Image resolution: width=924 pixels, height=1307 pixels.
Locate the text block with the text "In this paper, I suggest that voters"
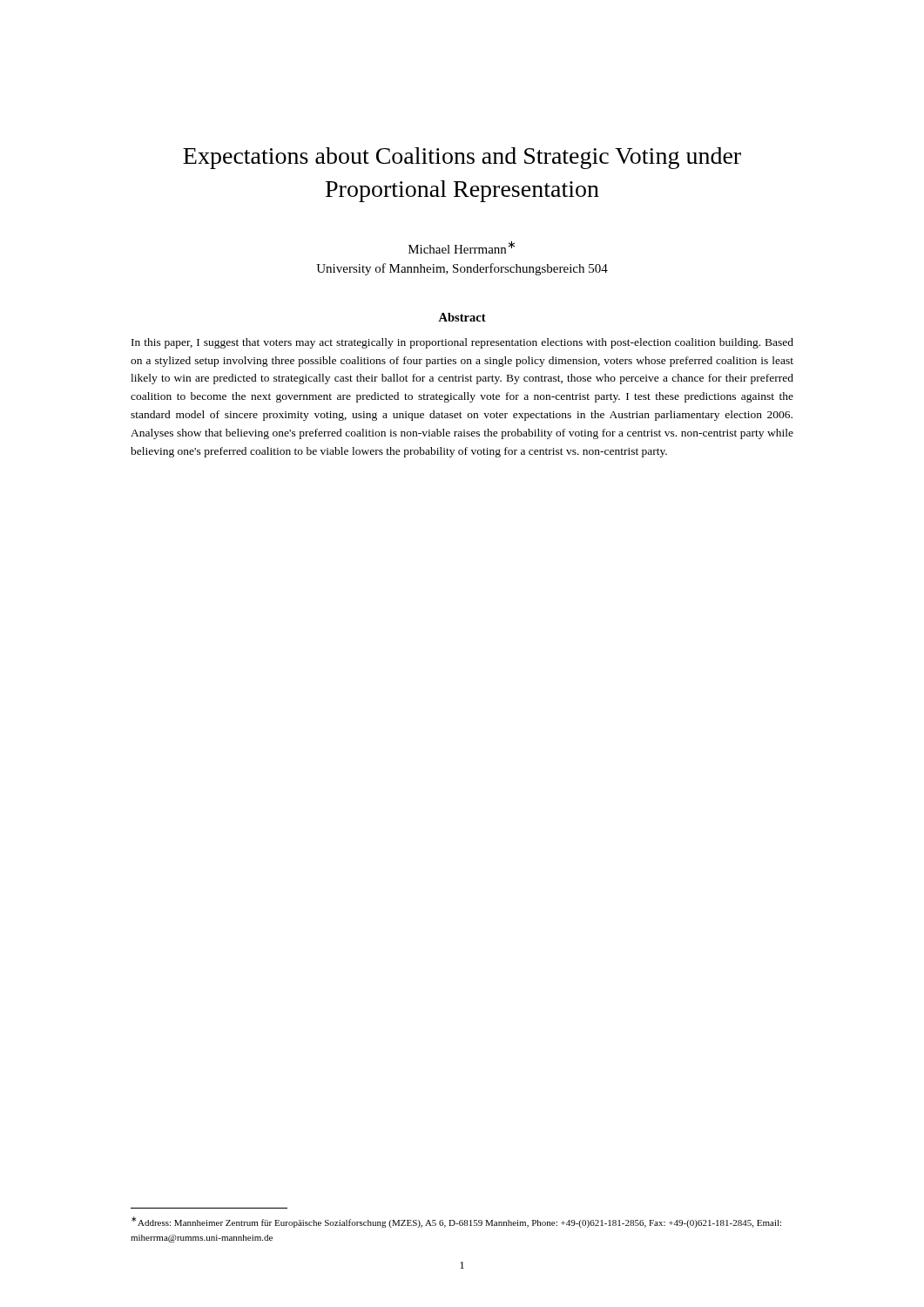pyautogui.click(x=462, y=396)
